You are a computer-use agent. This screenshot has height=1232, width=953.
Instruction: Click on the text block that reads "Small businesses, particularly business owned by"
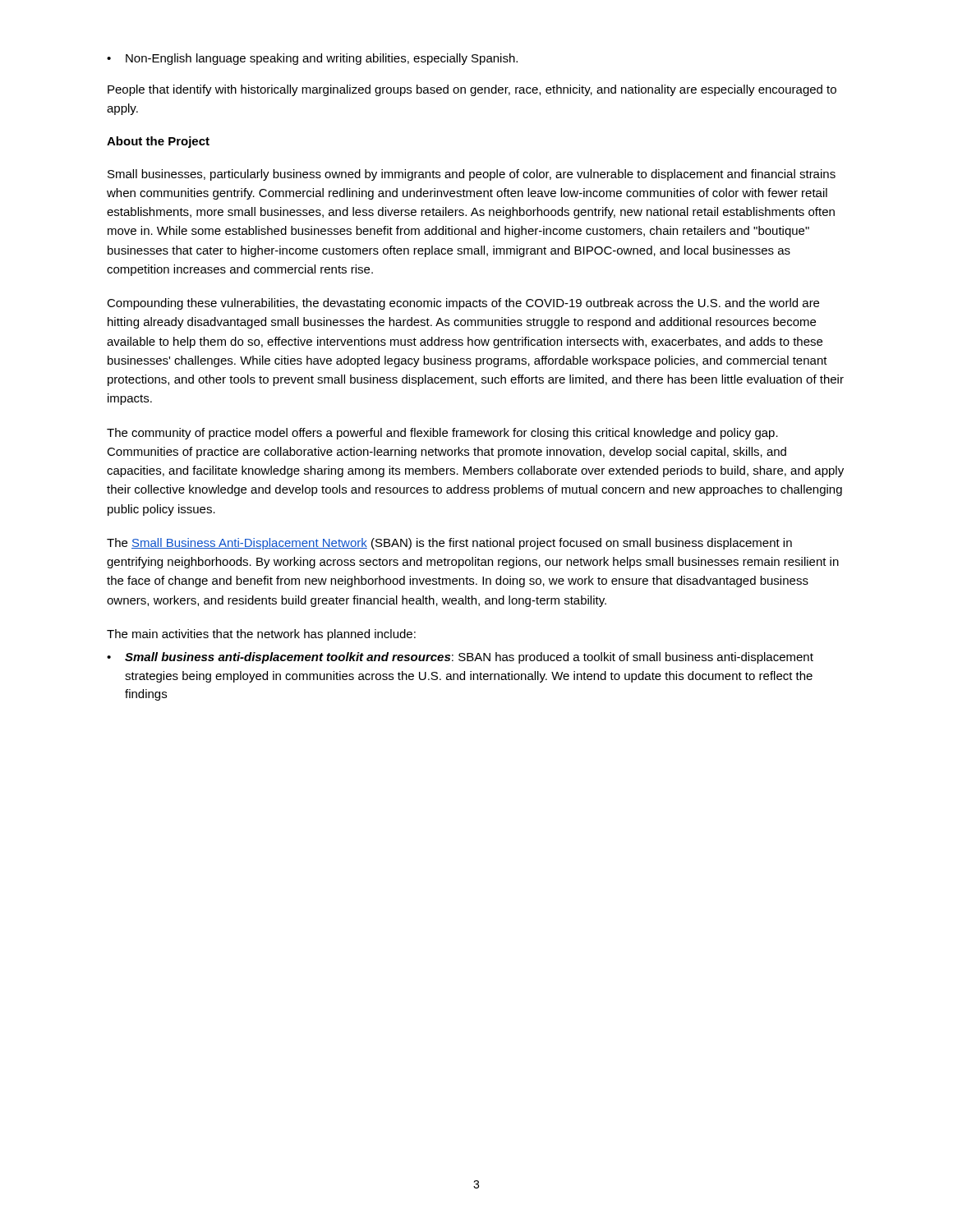476,221
